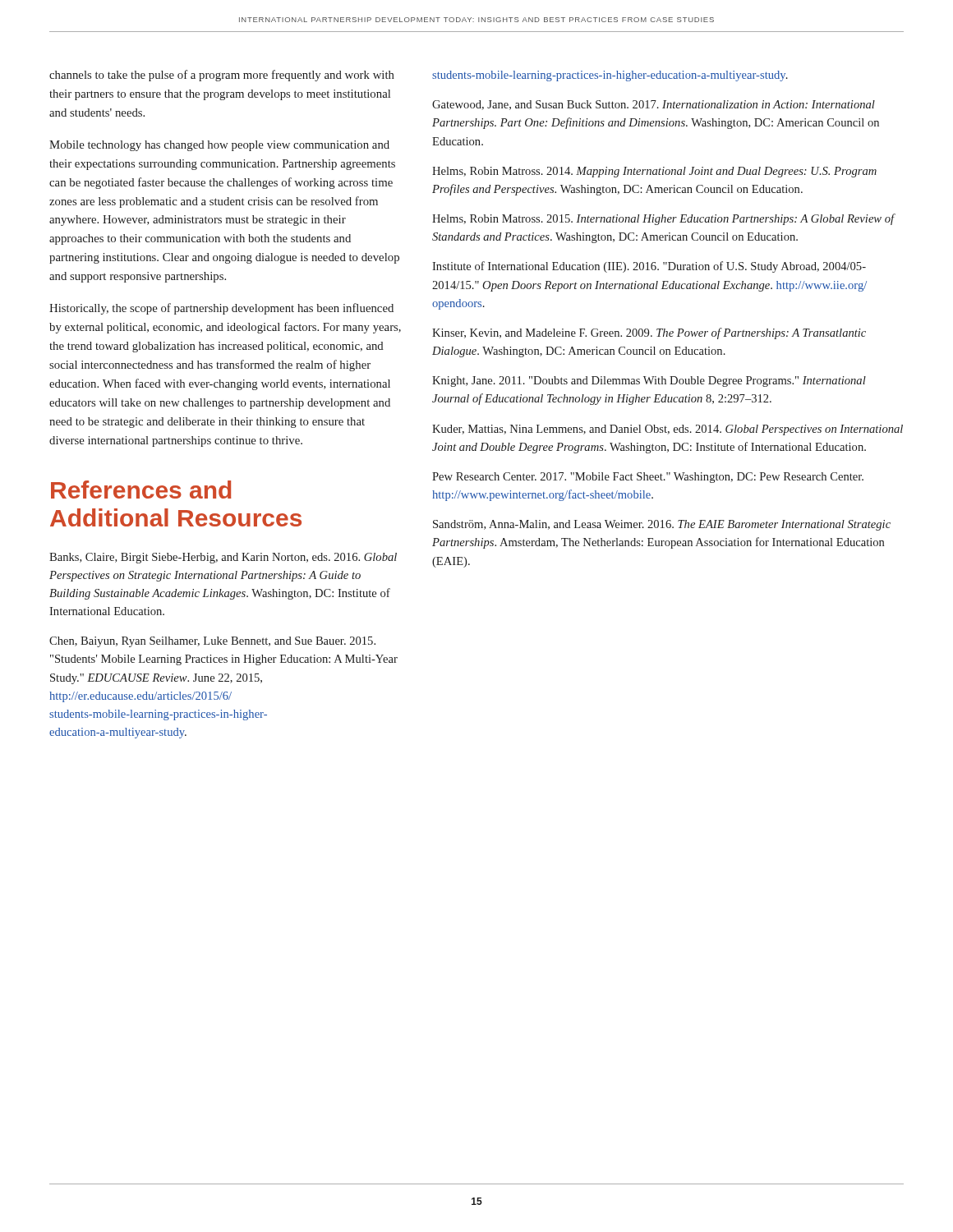
Task: Click on the text block containing "Chen, Baiyun, Ryan Seilhamer, Luke Bennett, and"
Action: tap(223, 686)
